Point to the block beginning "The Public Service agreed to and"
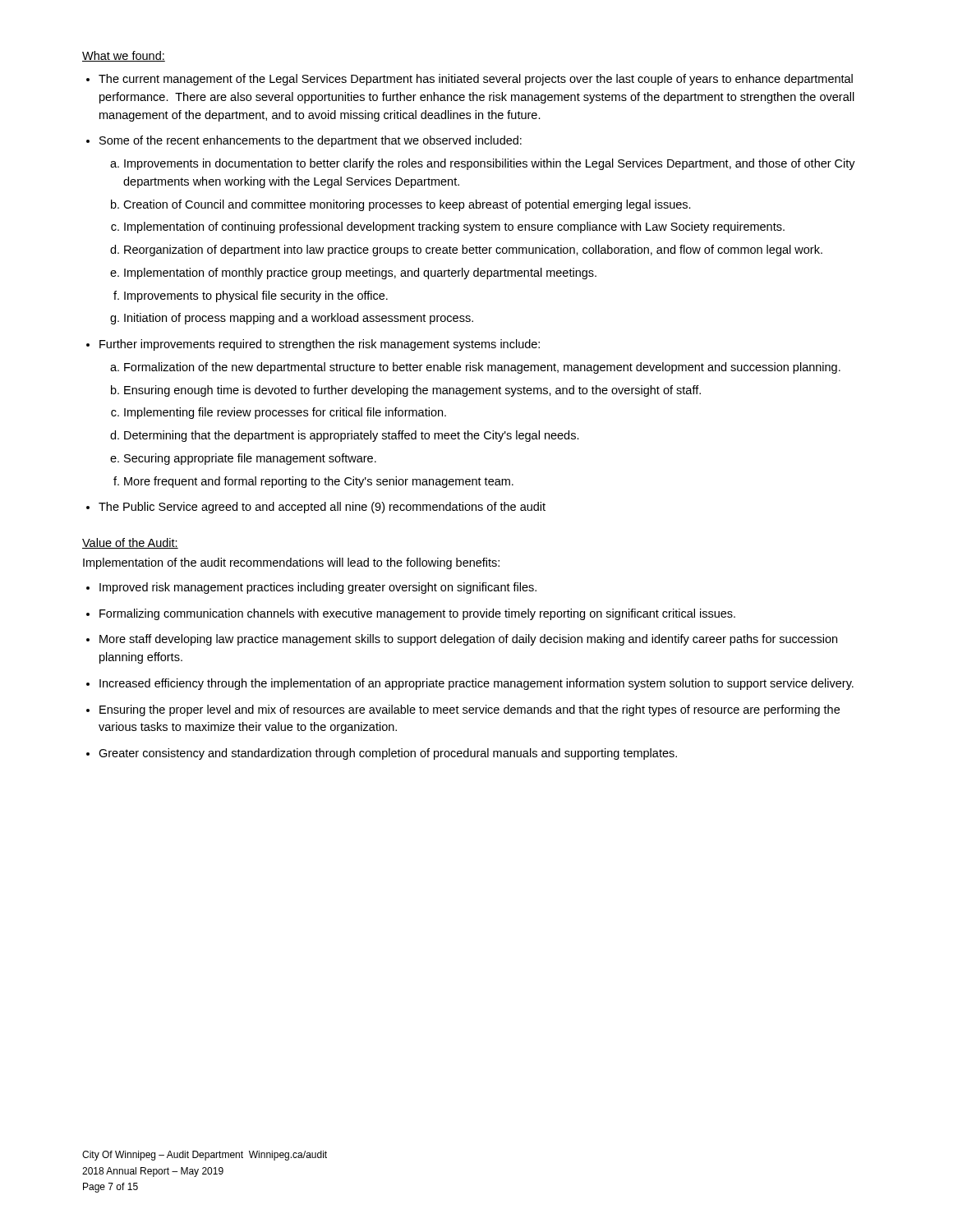This screenshot has width=953, height=1232. [322, 507]
